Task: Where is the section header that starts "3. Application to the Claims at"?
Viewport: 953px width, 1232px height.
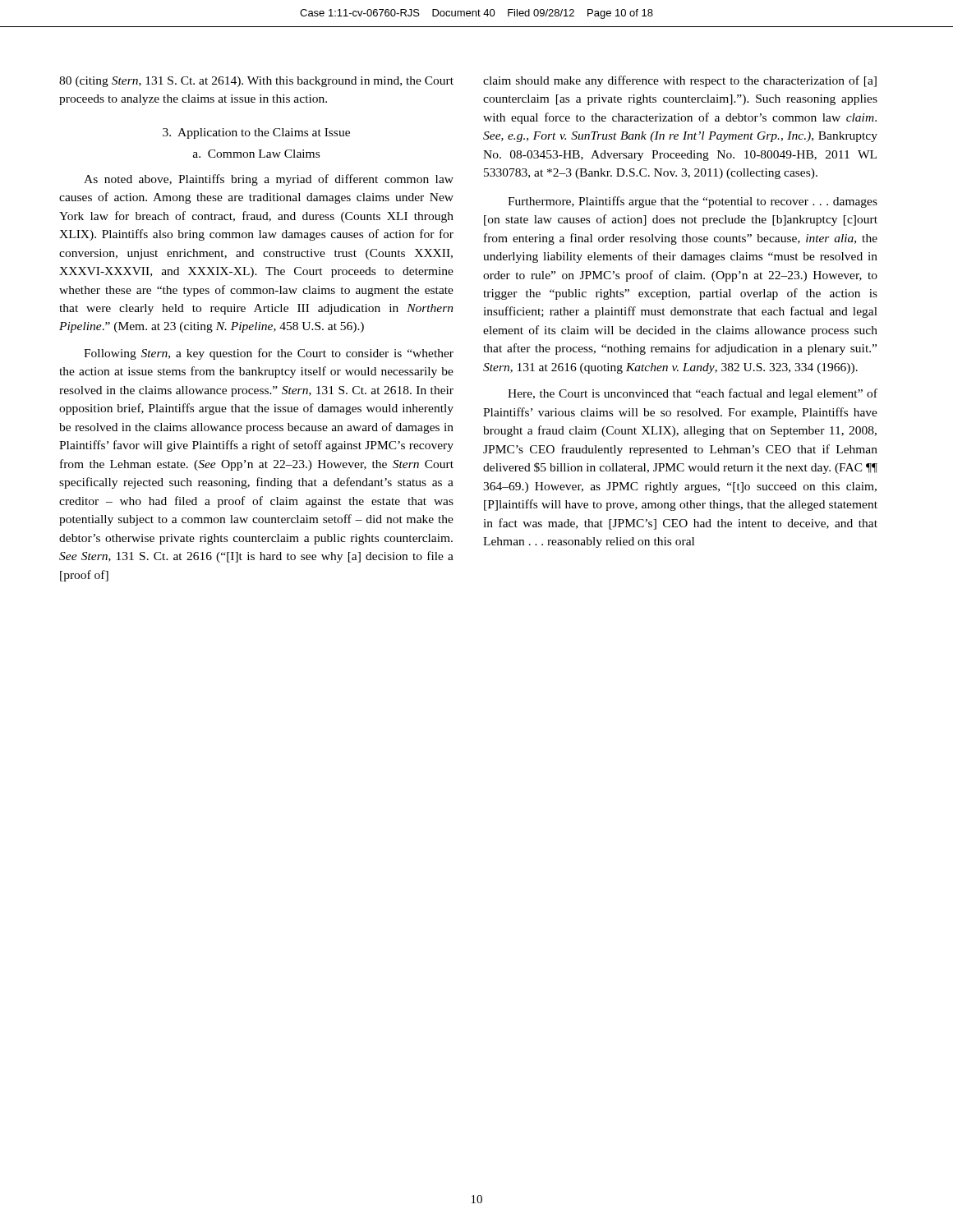Action: coord(256,132)
